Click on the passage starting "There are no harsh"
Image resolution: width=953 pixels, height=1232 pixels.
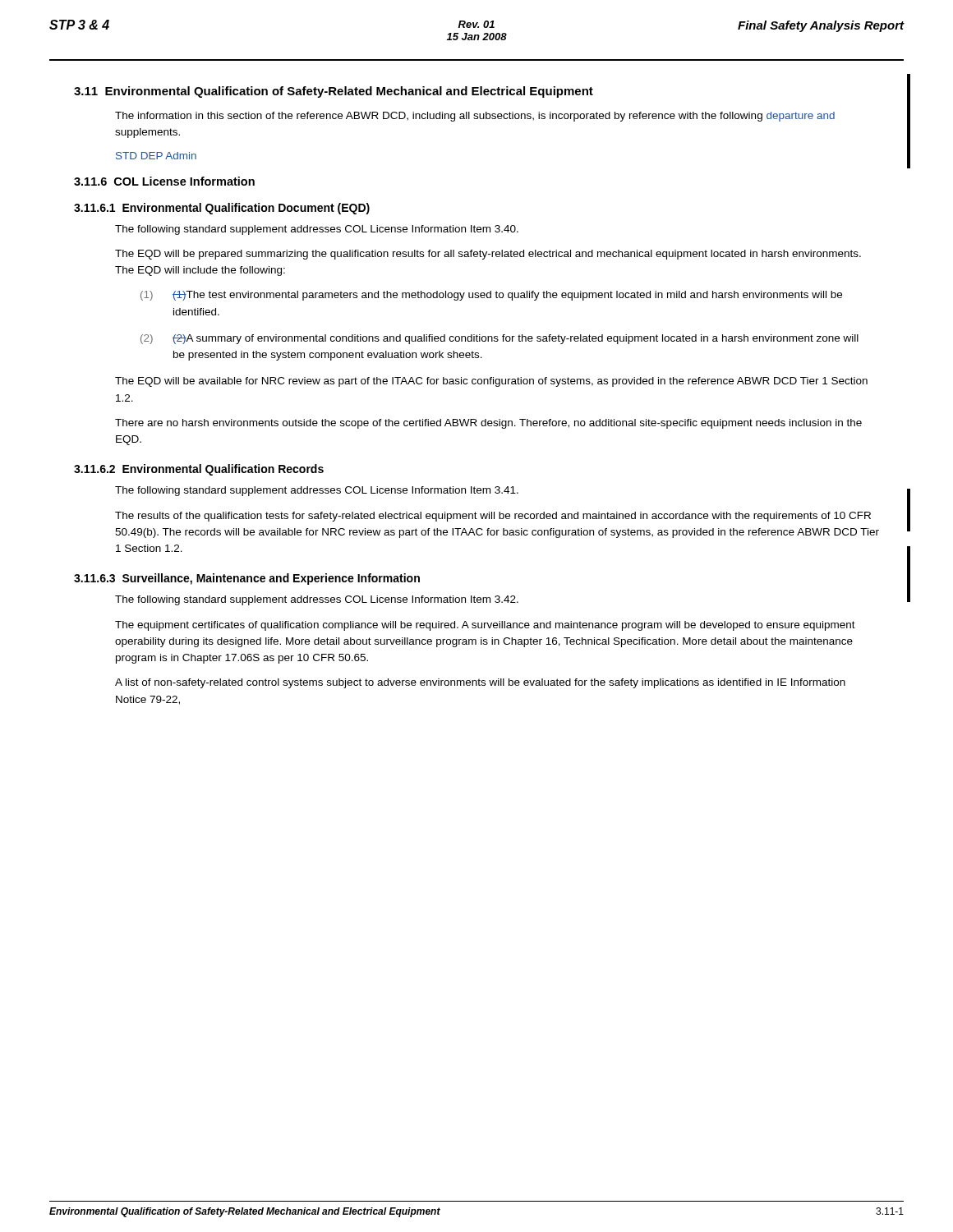coord(489,431)
